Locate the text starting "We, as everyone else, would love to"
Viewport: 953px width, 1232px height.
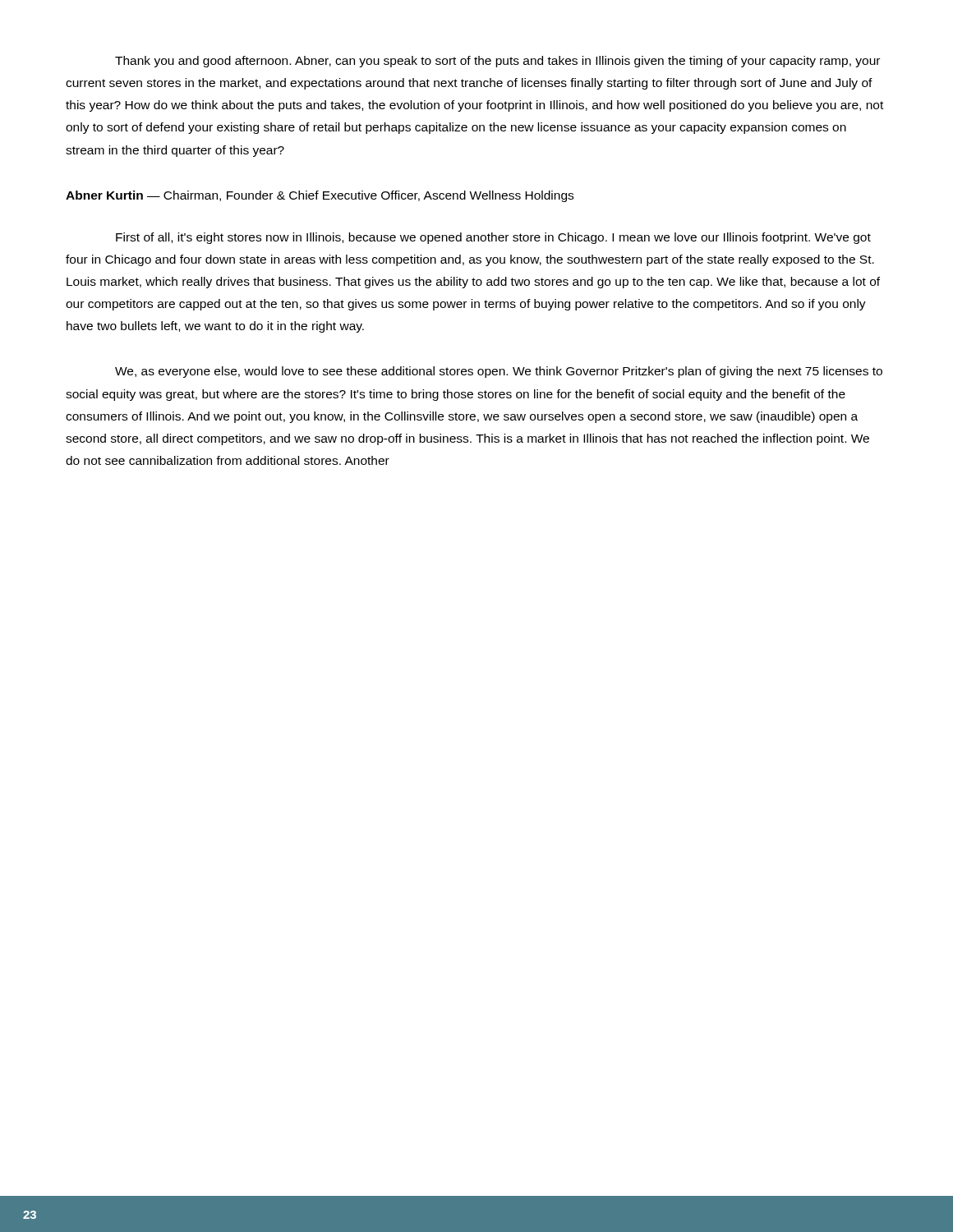click(474, 416)
